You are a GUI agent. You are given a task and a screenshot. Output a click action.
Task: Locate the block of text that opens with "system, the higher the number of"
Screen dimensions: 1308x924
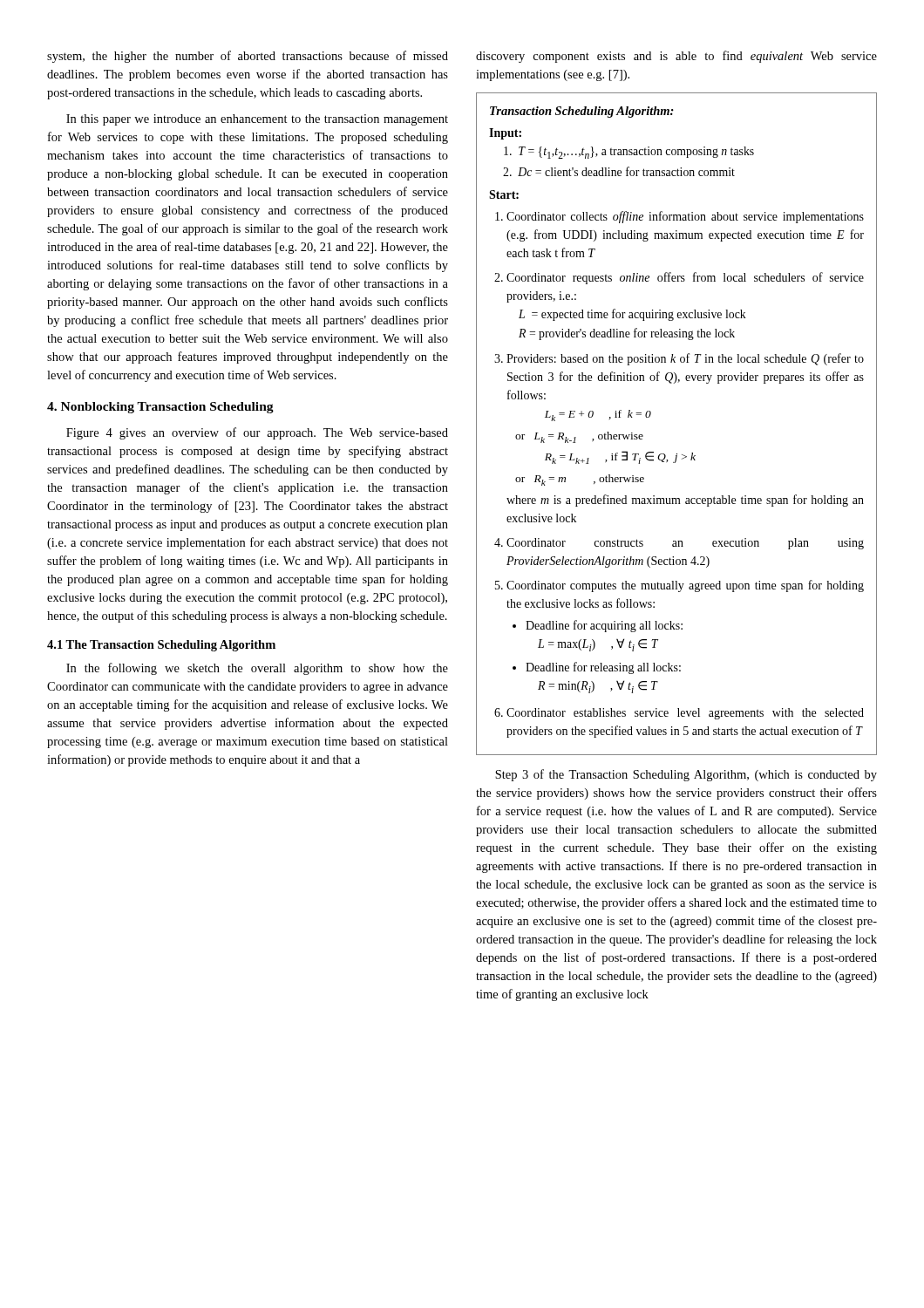pos(248,75)
